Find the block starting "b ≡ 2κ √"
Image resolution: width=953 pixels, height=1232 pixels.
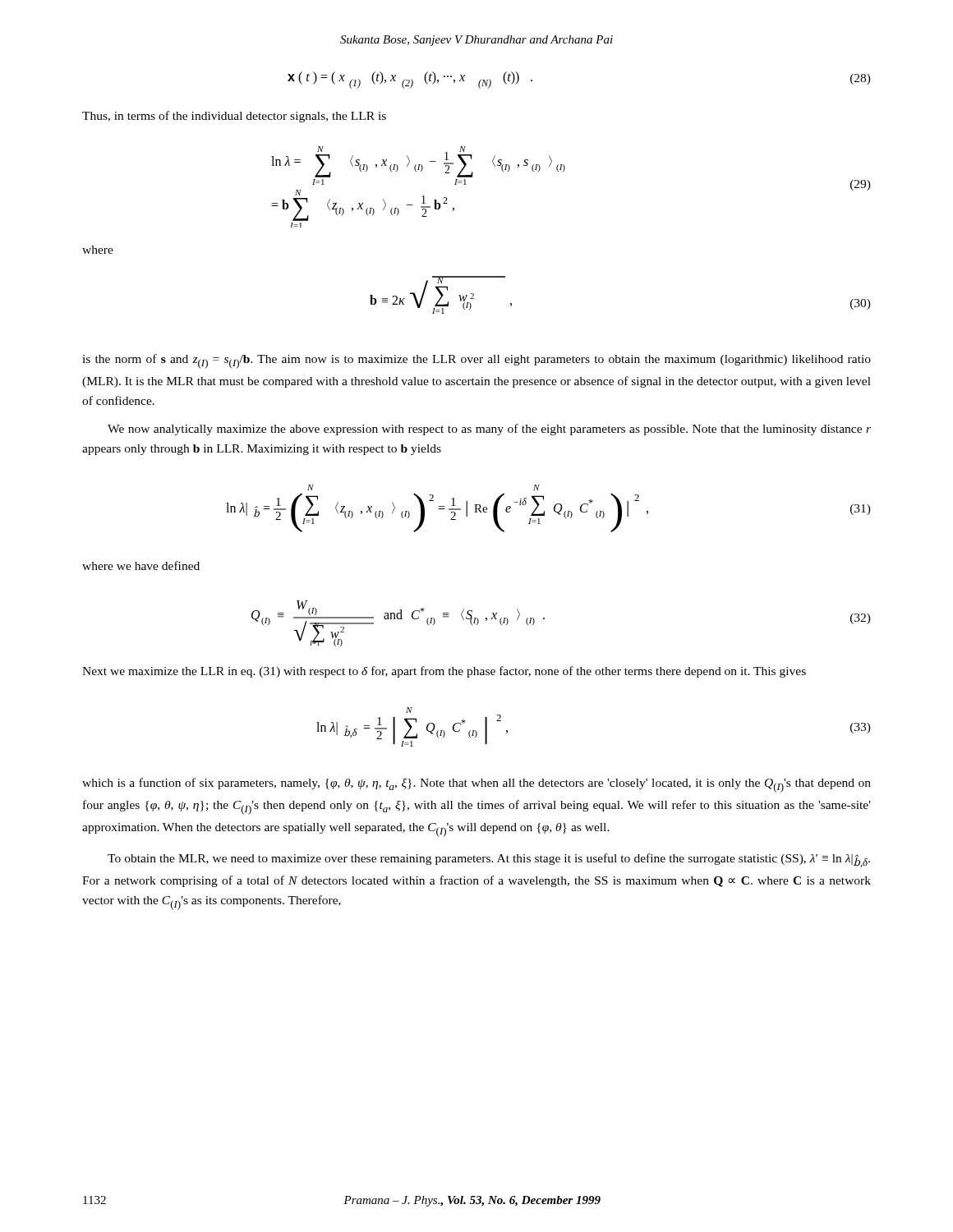coord(476,303)
